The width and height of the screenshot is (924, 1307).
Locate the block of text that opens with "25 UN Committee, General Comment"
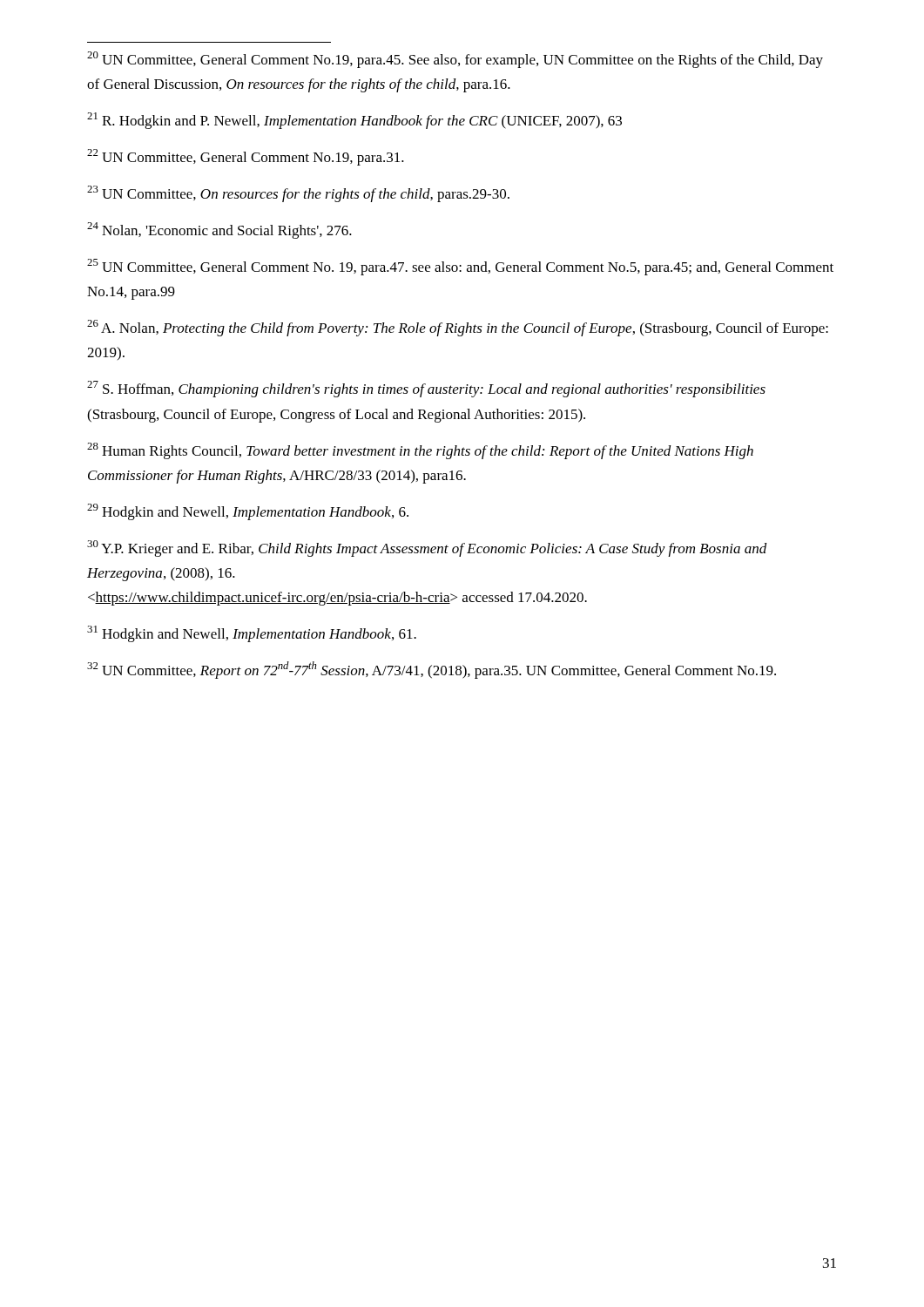tap(460, 278)
